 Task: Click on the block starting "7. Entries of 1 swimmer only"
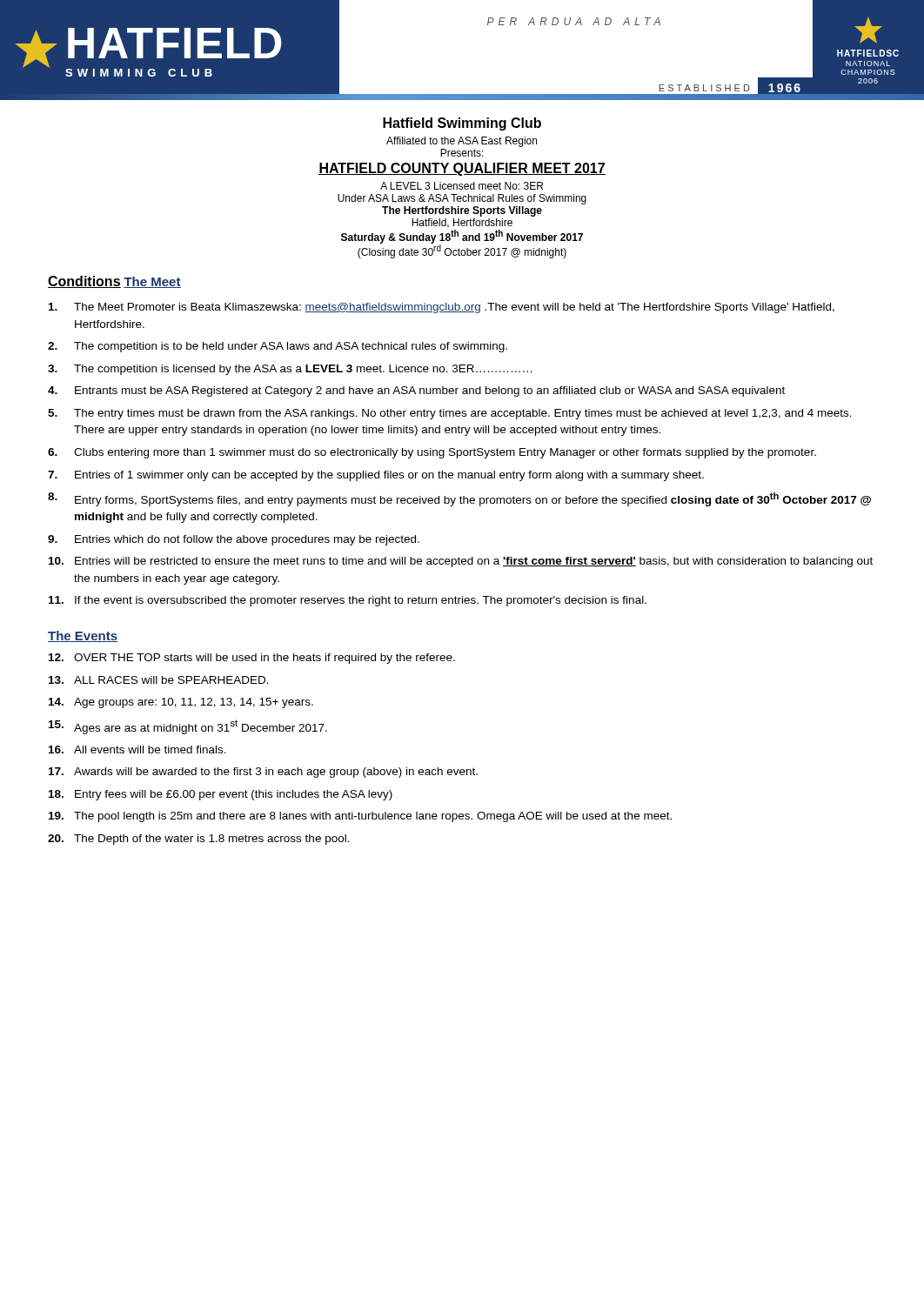point(462,474)
